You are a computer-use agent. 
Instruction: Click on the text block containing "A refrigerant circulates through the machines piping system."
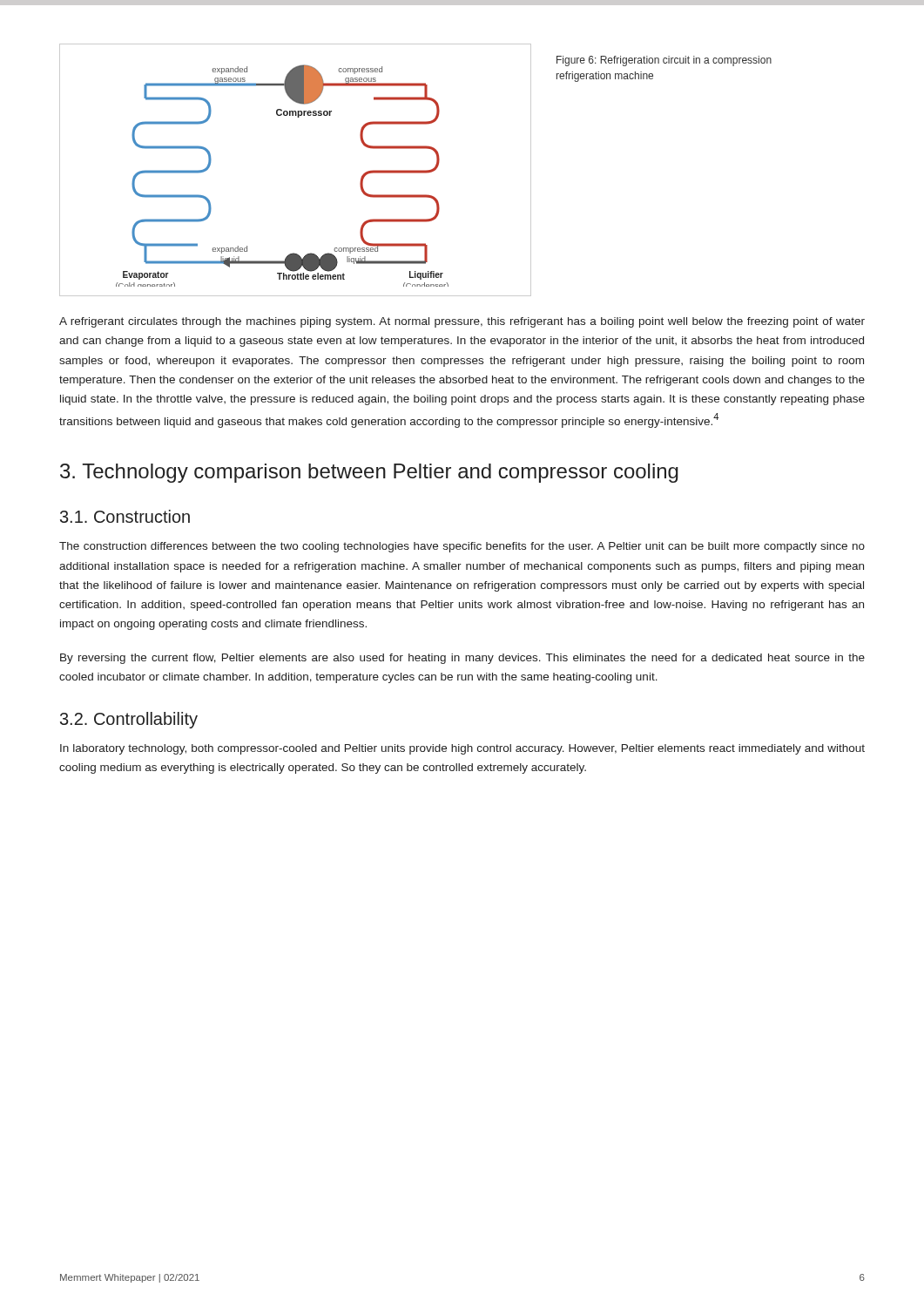[462, 371]
